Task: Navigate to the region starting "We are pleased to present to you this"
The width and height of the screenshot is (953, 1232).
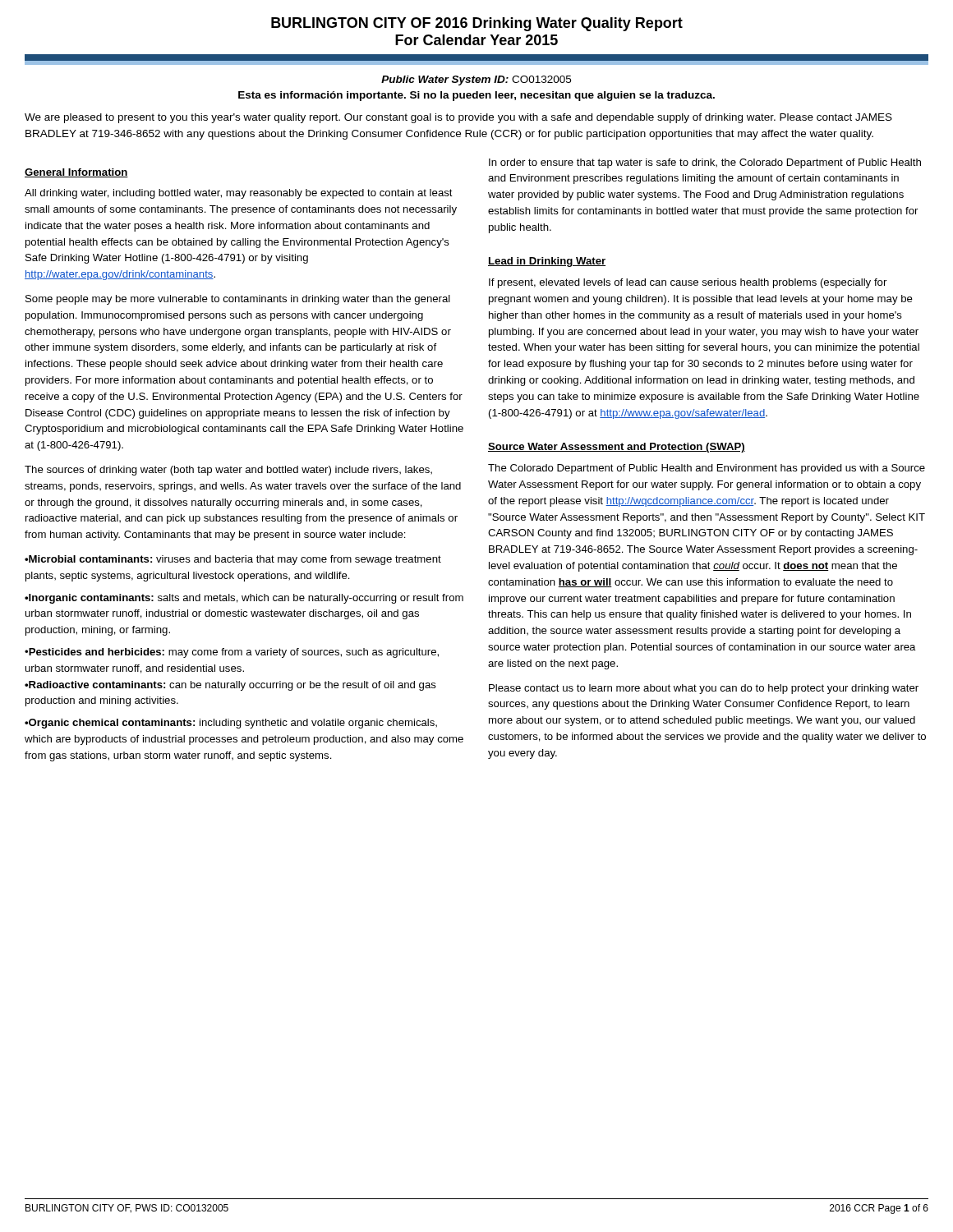Action: [458, 125]
